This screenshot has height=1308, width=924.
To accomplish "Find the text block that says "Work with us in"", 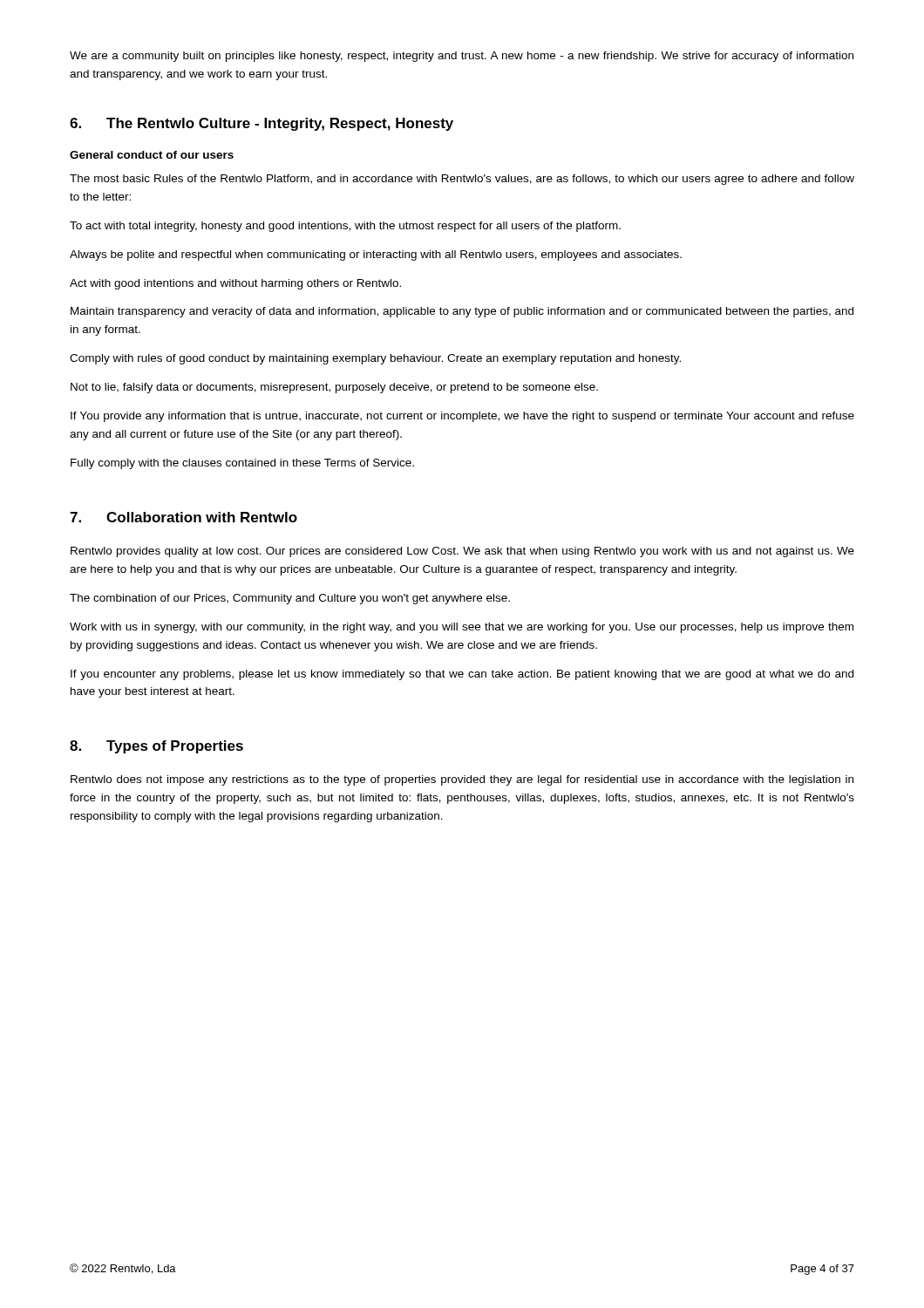I will point(462,635).
